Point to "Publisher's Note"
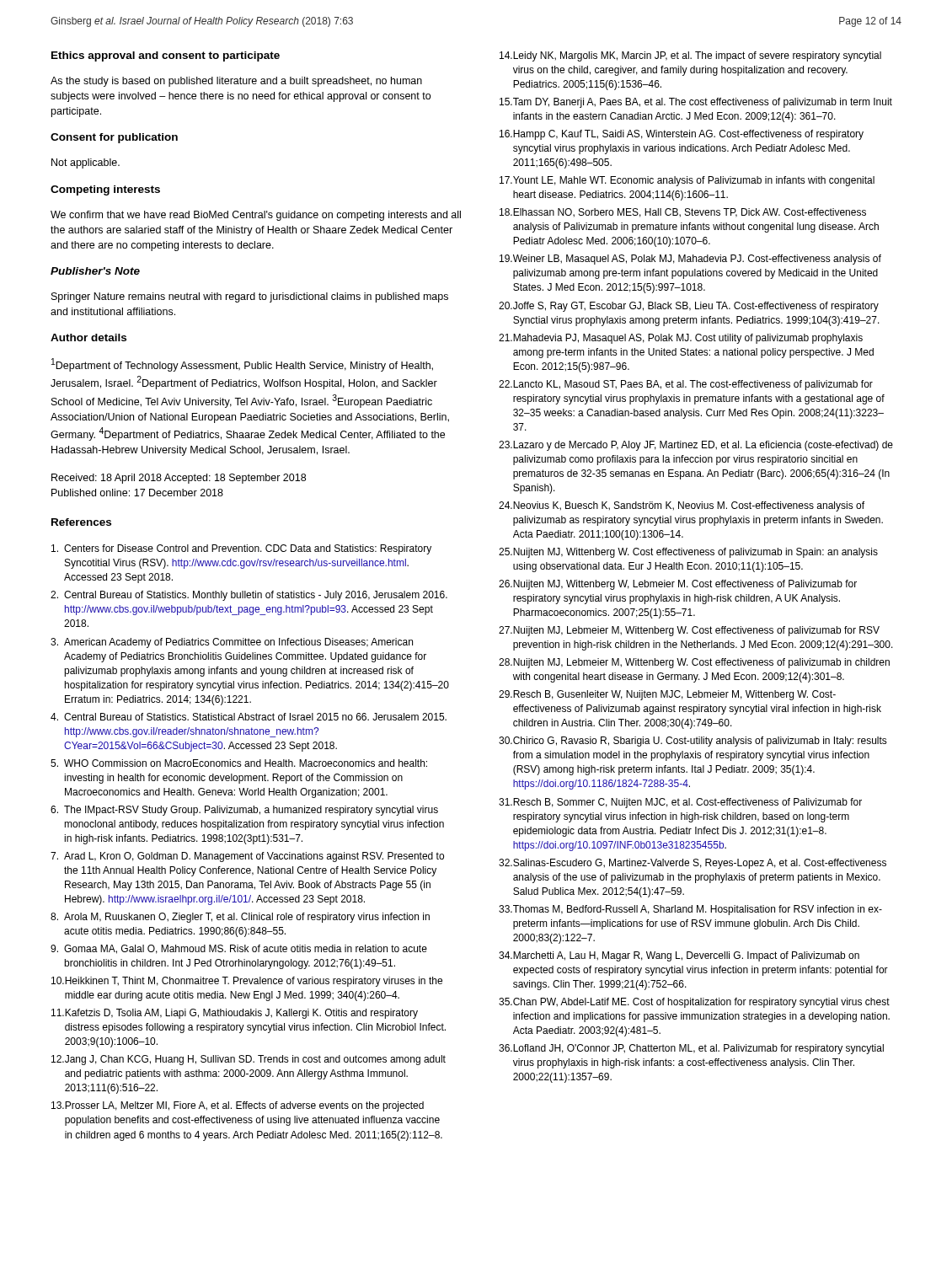The height and width of the screenshot is (1264, 952). (95, 271)
